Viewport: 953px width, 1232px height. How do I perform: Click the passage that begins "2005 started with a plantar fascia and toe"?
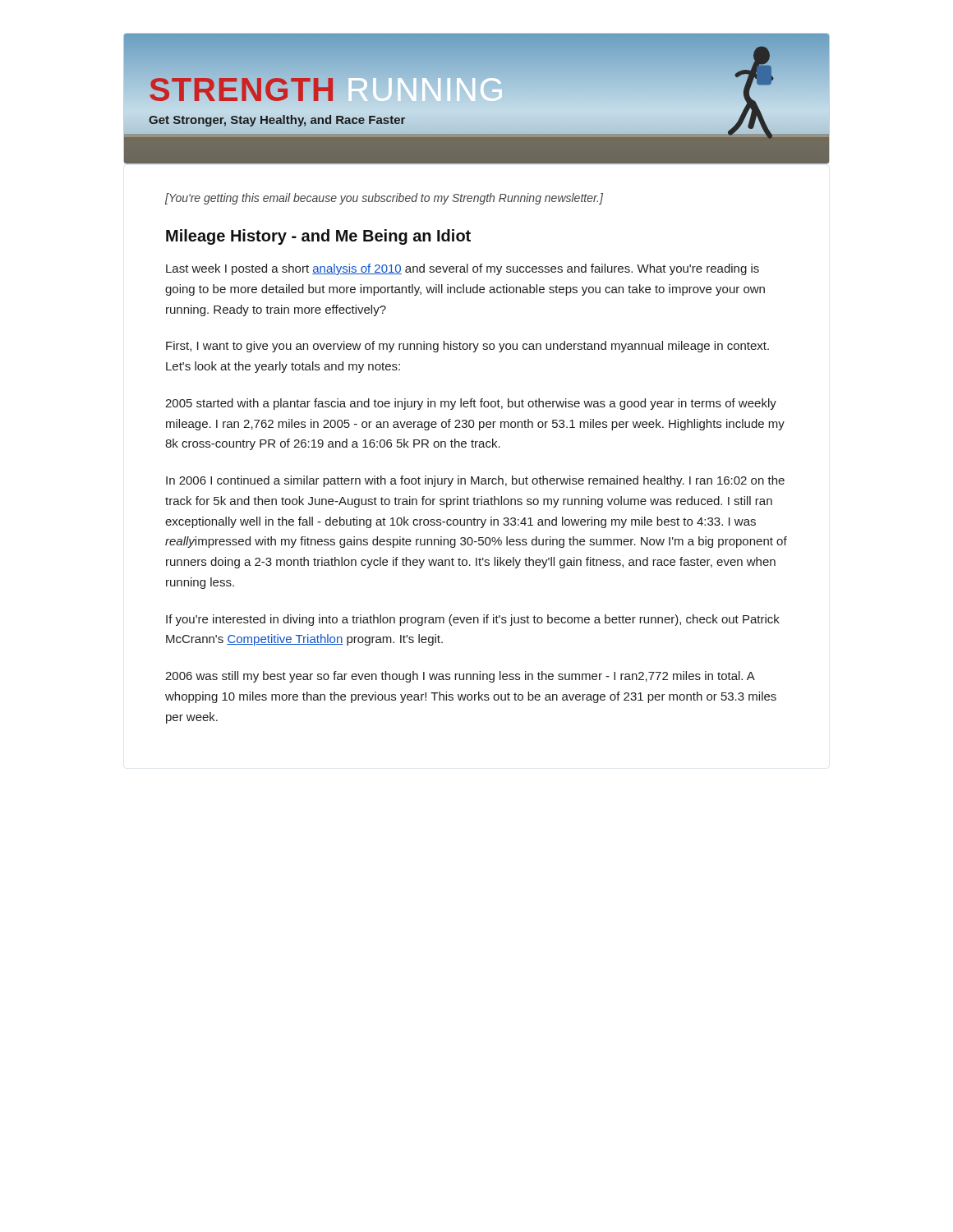click(x=475, y=423)
